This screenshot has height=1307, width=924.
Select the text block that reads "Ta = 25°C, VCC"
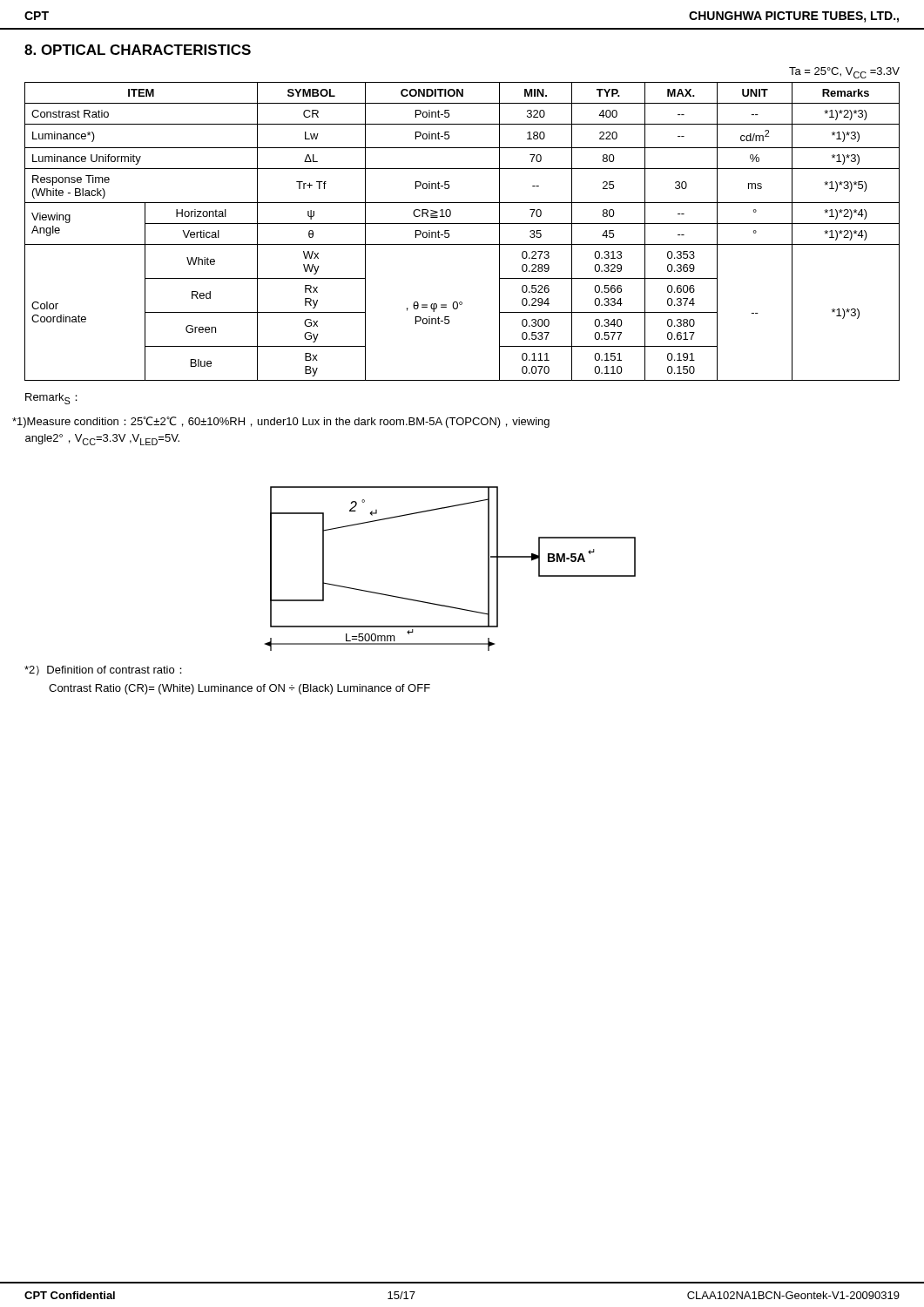point(844,72)
